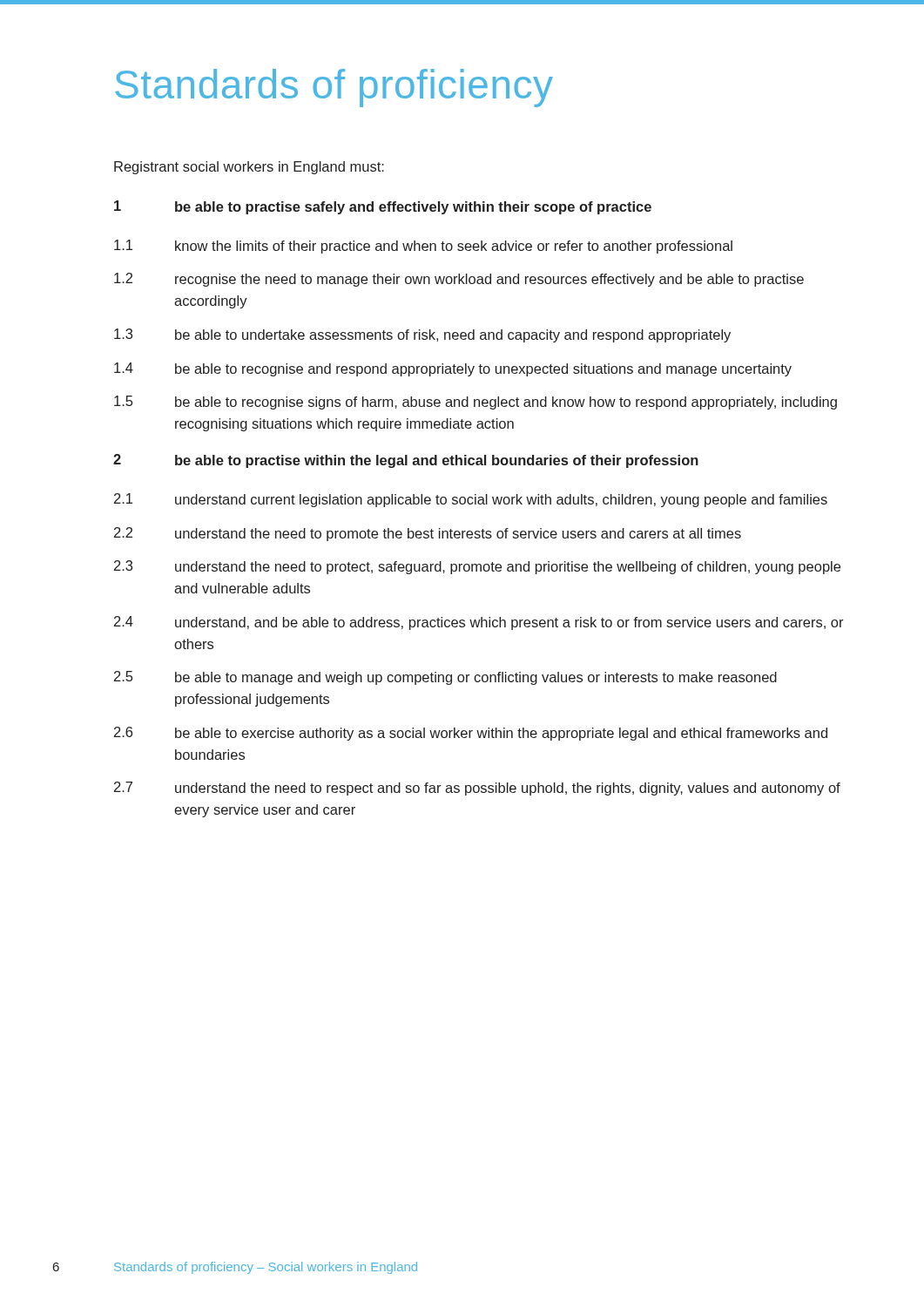The image size is (924, 1307).
Task: Click on the list item with the text "1 know the limits of their practice"
Action: point(484,246)
